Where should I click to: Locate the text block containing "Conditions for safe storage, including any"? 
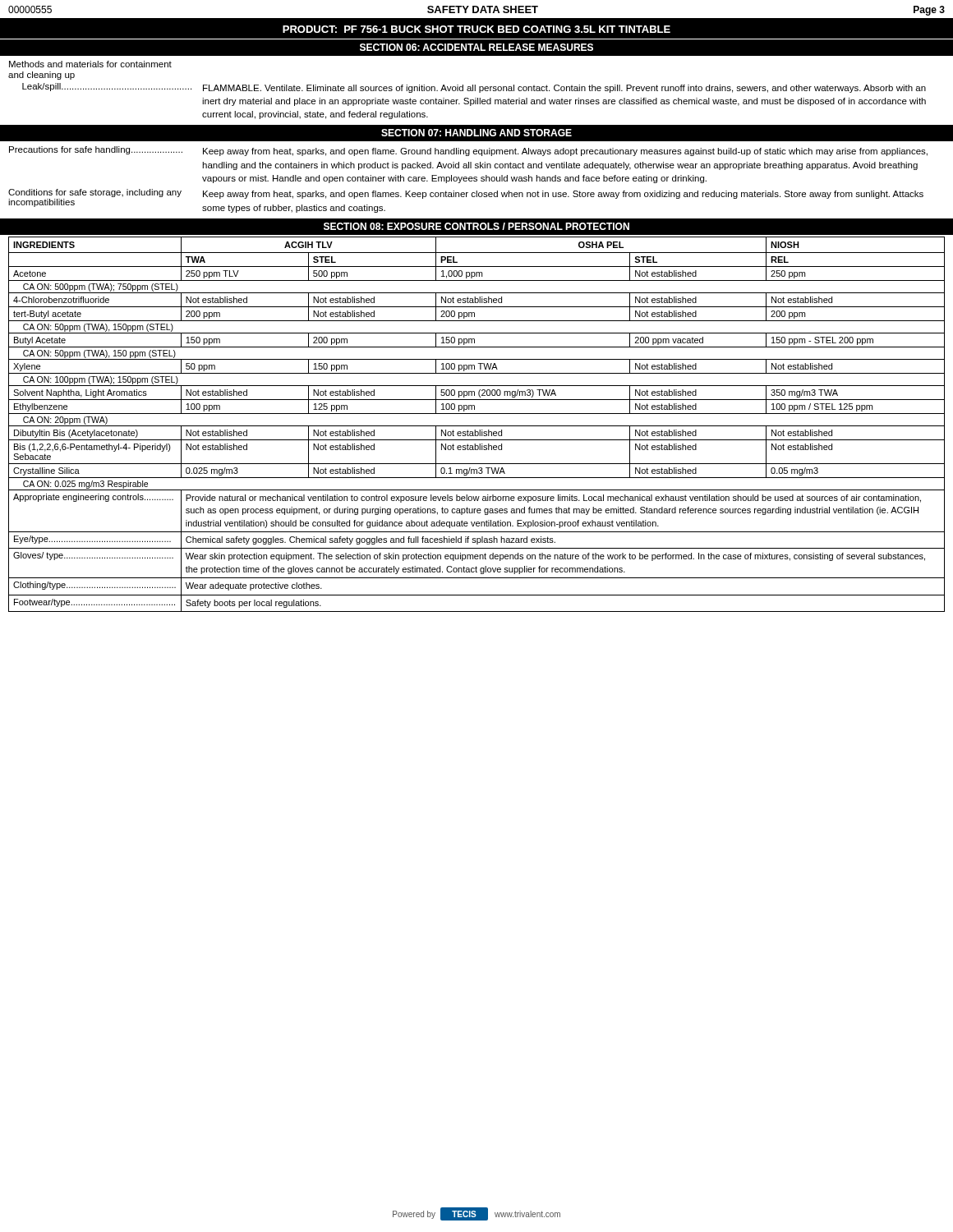[476, 201]
